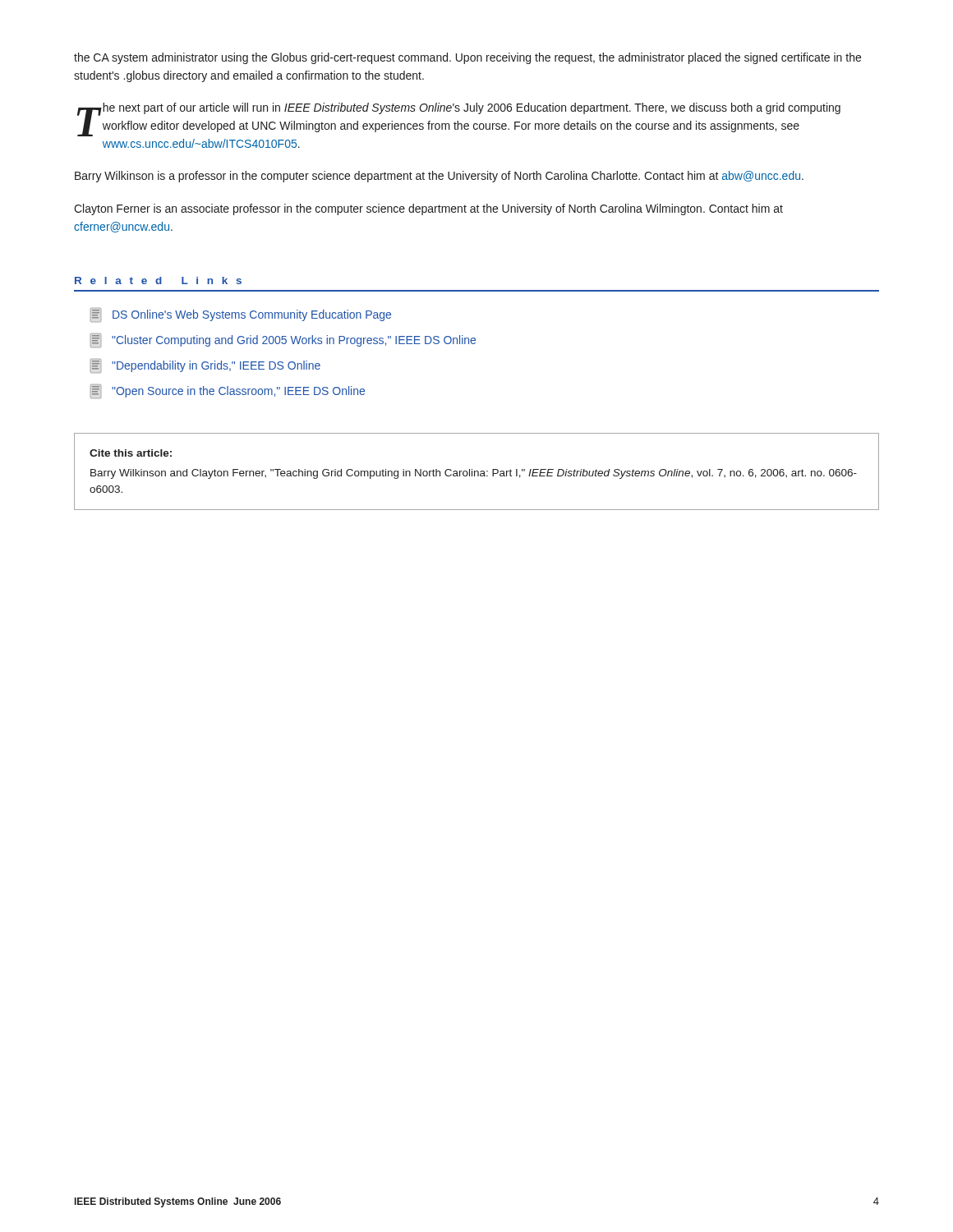Point to the text block starting ""Dependability in Grids," IEEE DS Online"

pyautogui.click(x=205, y=366)
